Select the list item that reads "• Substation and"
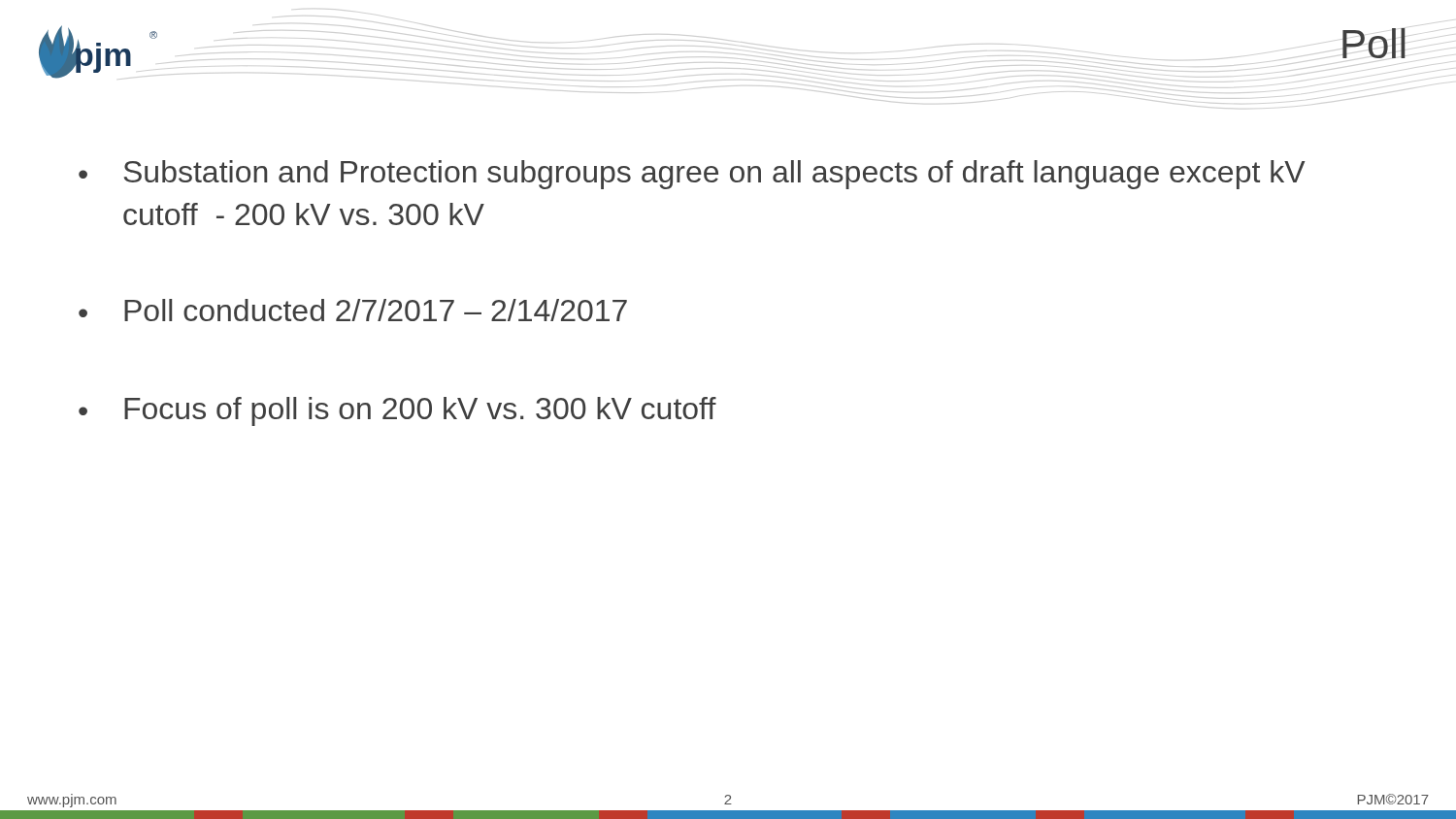Screen dimensions: 819x1456 tap(728, 193)
